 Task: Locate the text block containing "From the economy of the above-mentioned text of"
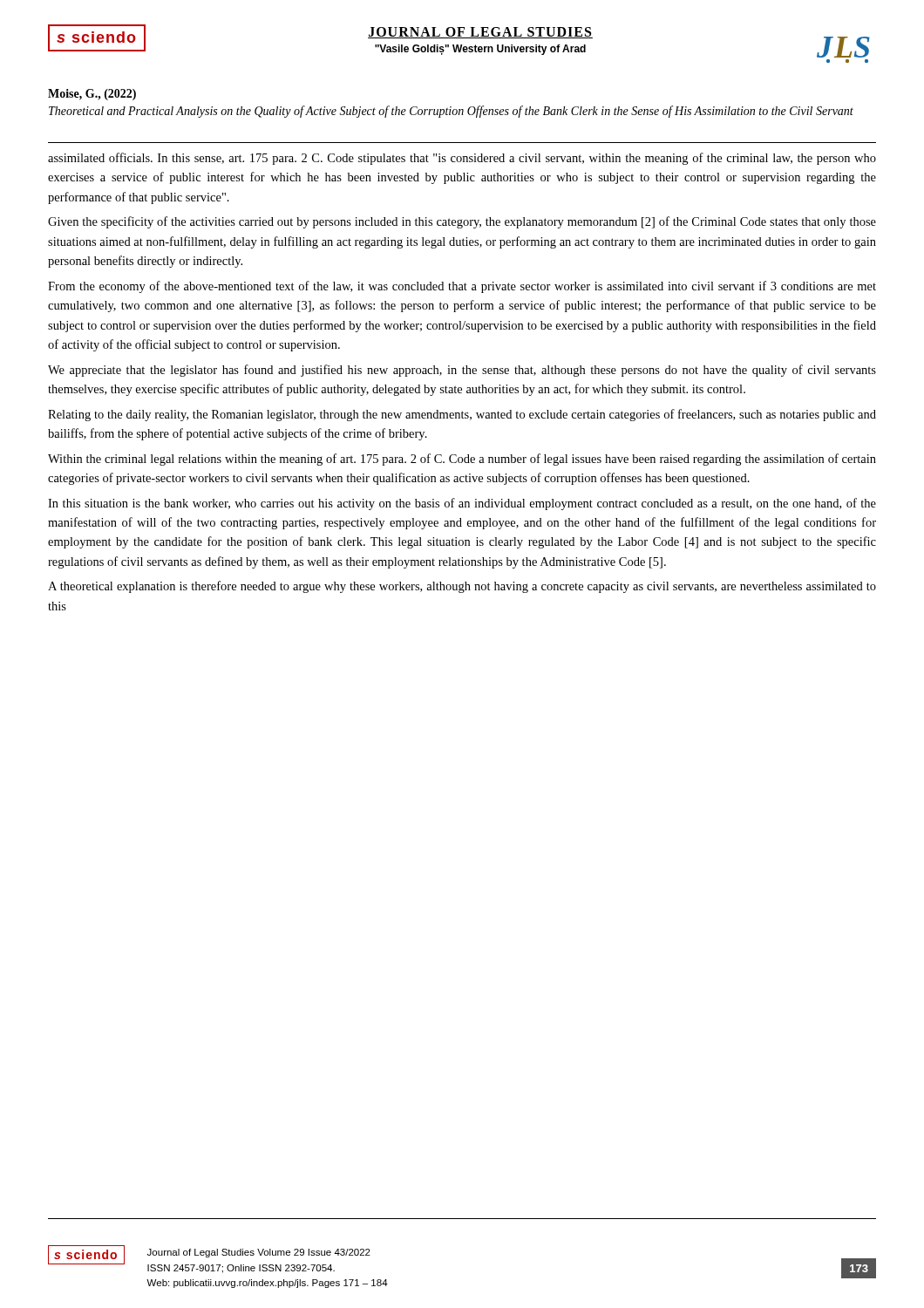point(462,315)
